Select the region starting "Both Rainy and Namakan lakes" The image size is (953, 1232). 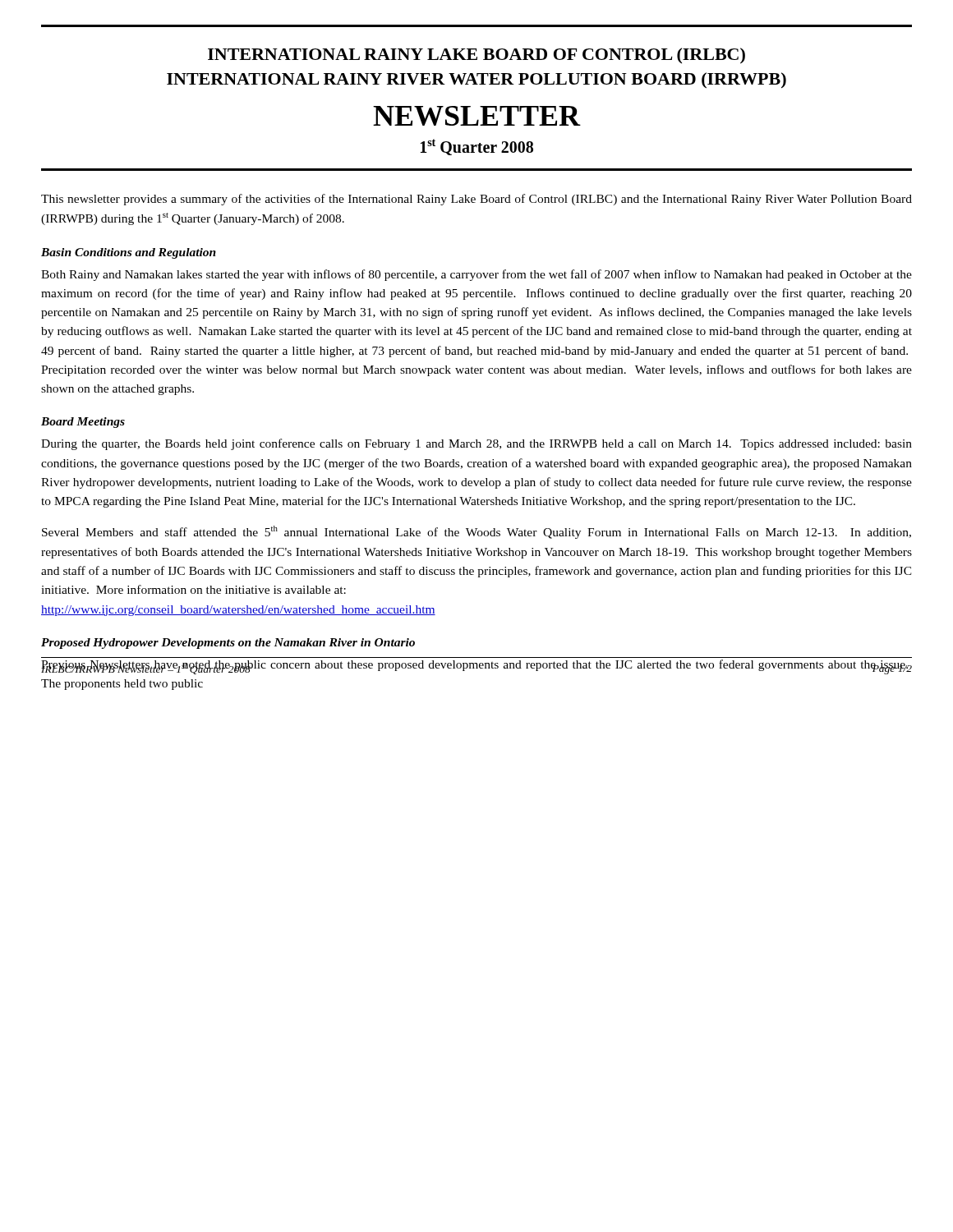click(x=476, y=331)
